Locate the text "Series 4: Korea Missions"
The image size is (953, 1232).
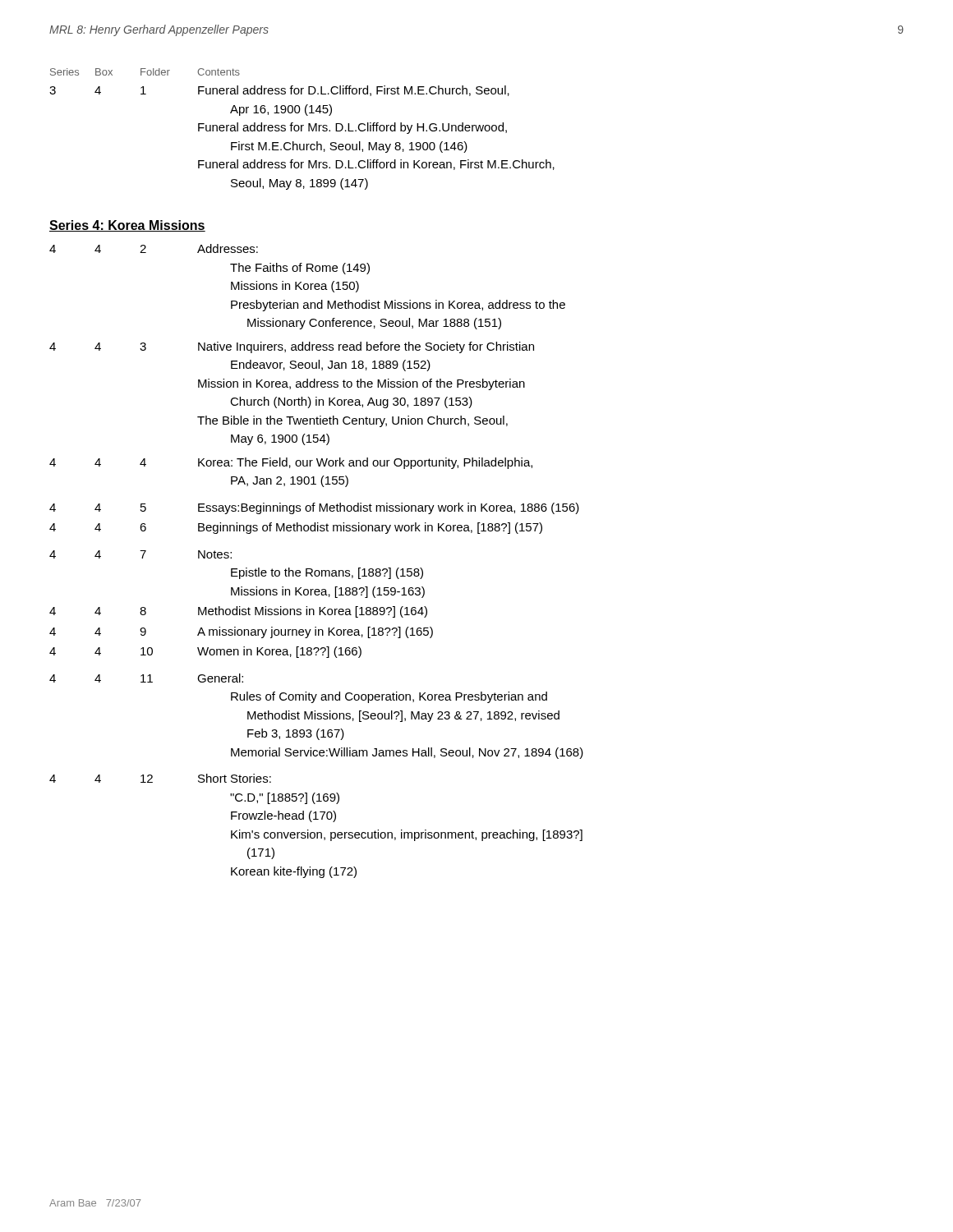click(127, 225)
